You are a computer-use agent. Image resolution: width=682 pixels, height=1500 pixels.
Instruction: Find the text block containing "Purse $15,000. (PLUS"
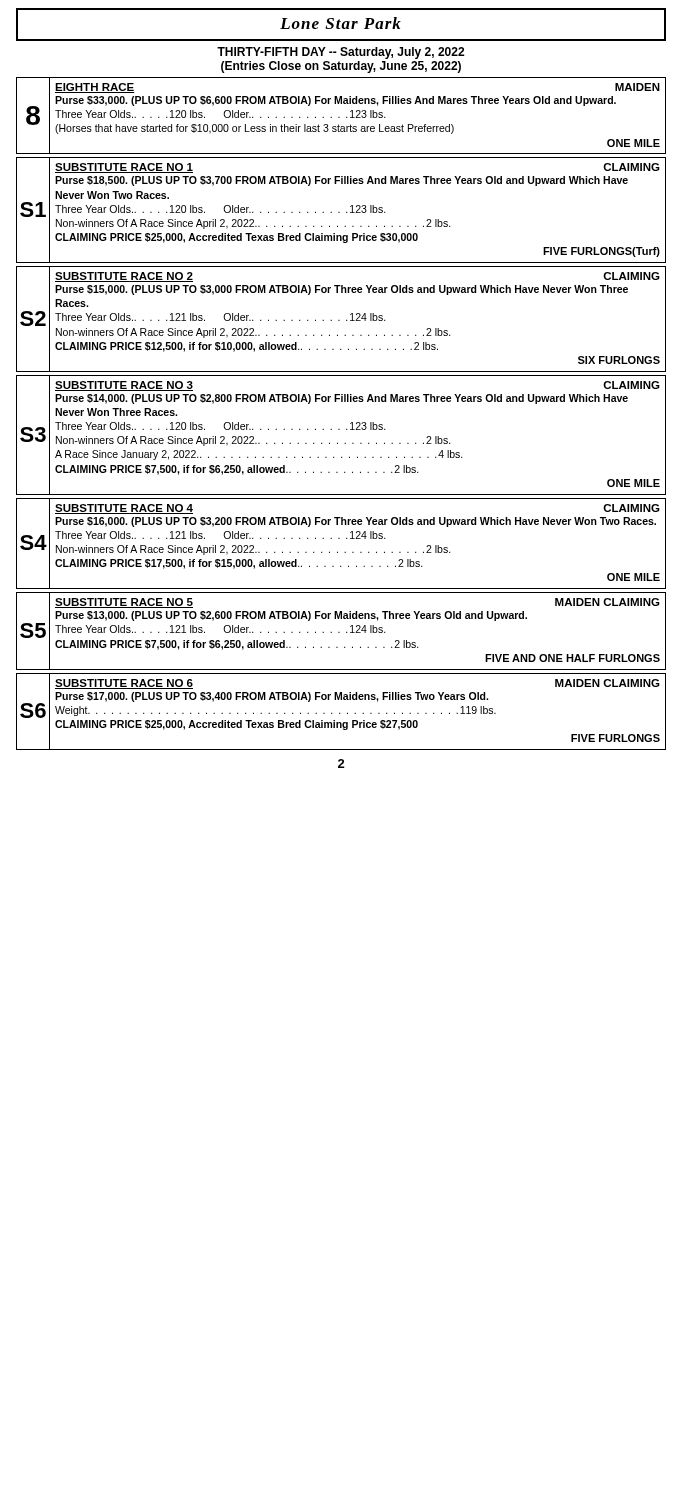pos(357,325)
